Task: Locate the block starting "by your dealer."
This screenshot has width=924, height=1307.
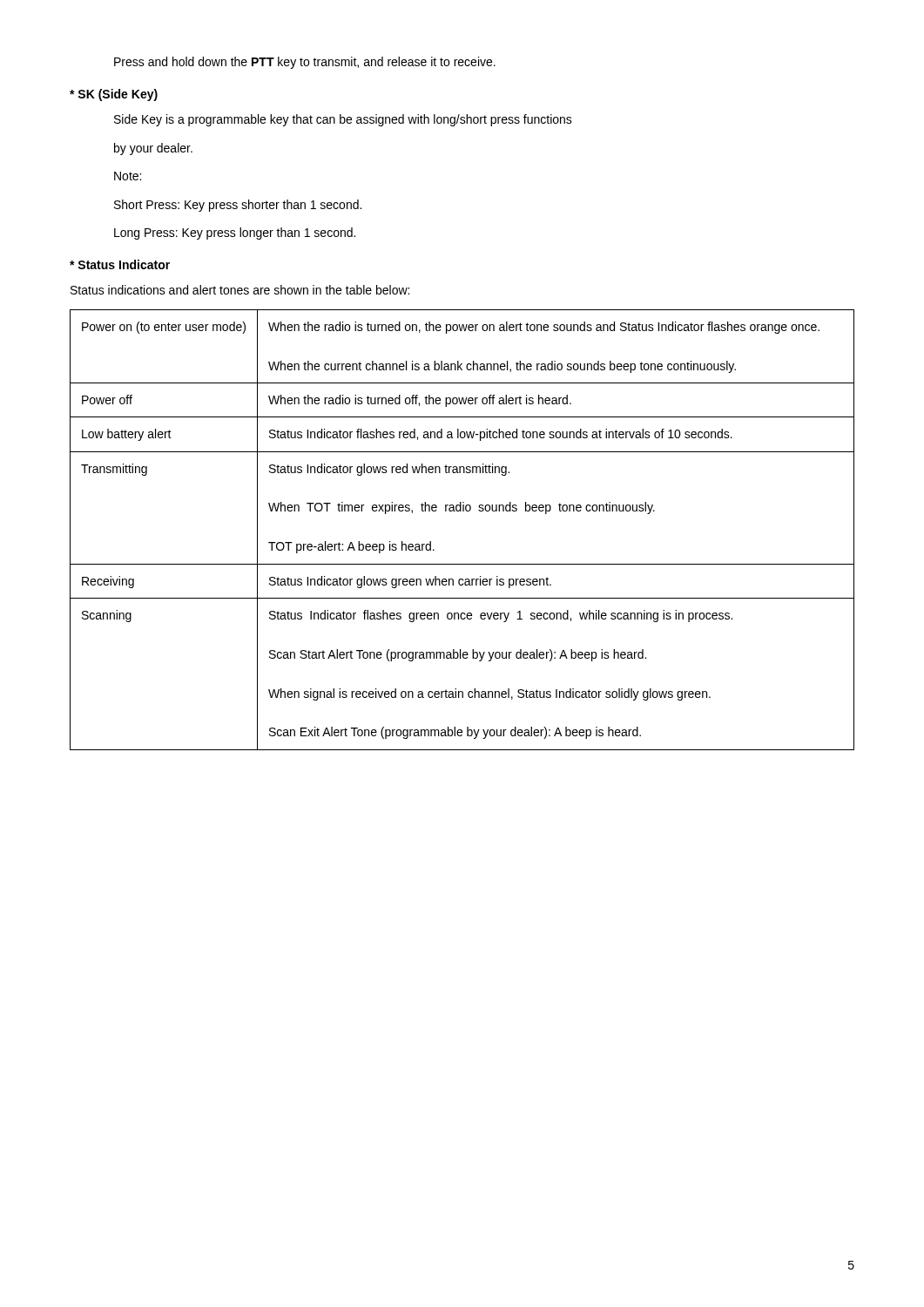Action: coord(153,148)
